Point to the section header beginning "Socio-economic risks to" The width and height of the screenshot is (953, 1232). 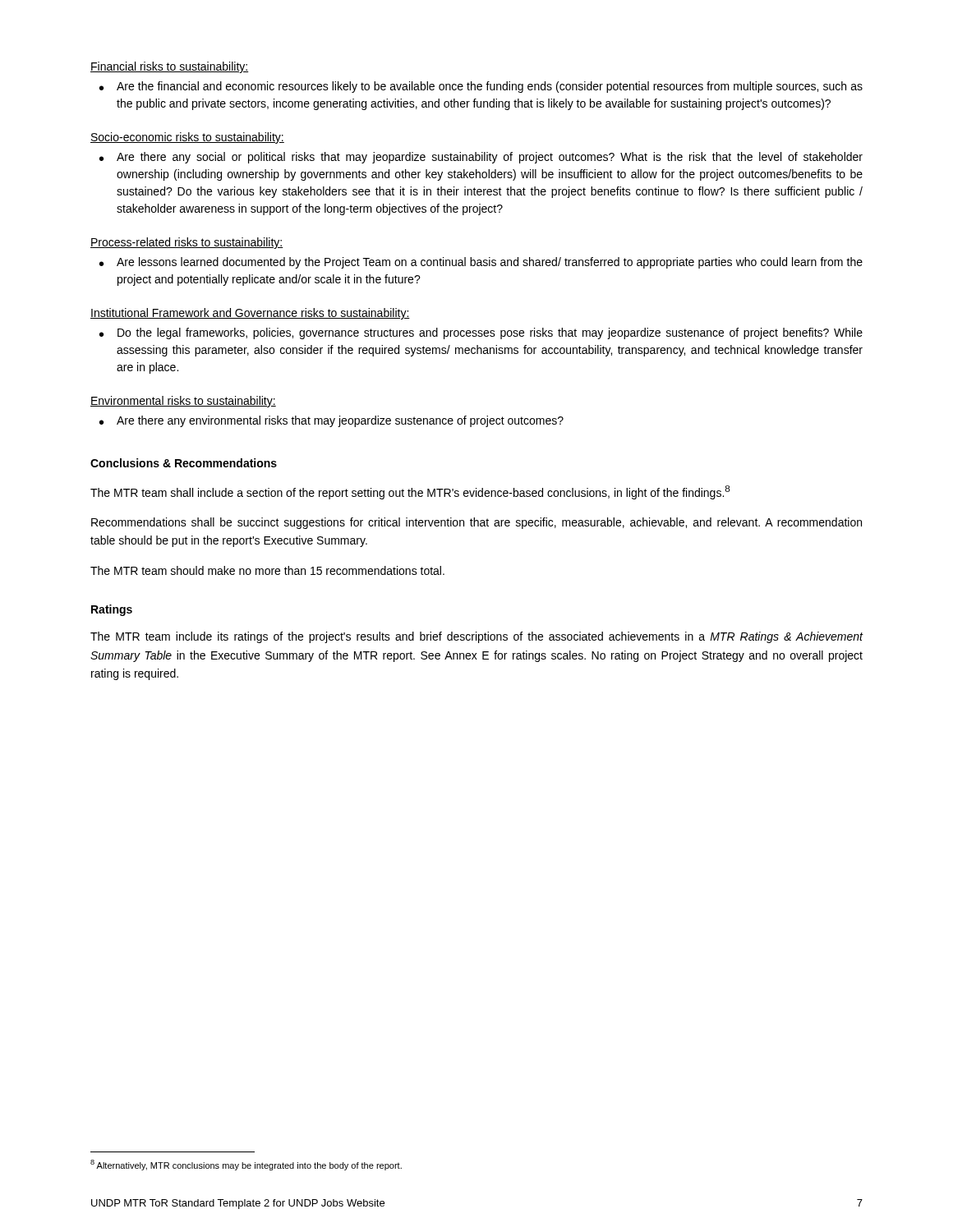(x=187, y=138)
